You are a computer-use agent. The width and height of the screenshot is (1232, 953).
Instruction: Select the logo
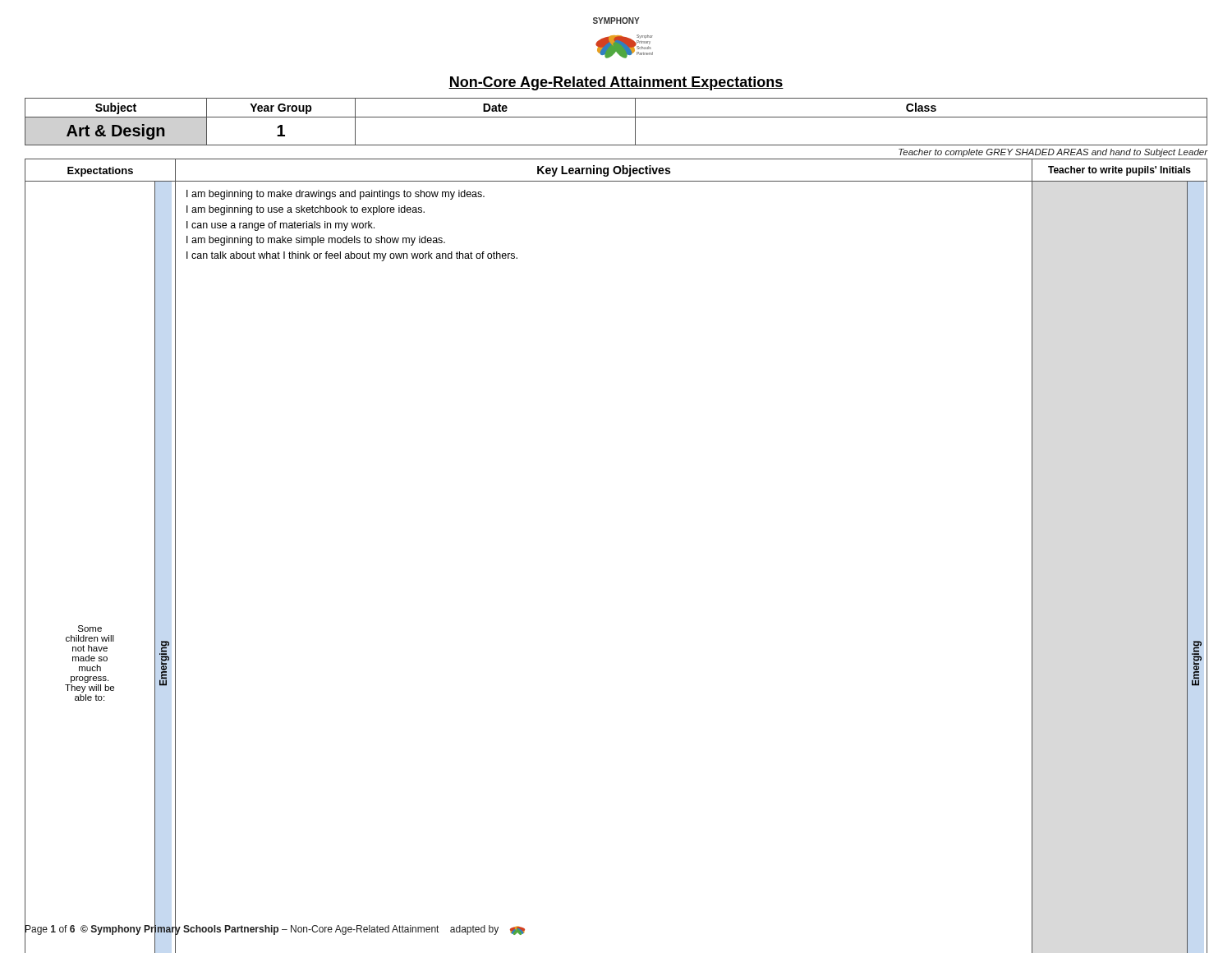(x=616, y=43)
